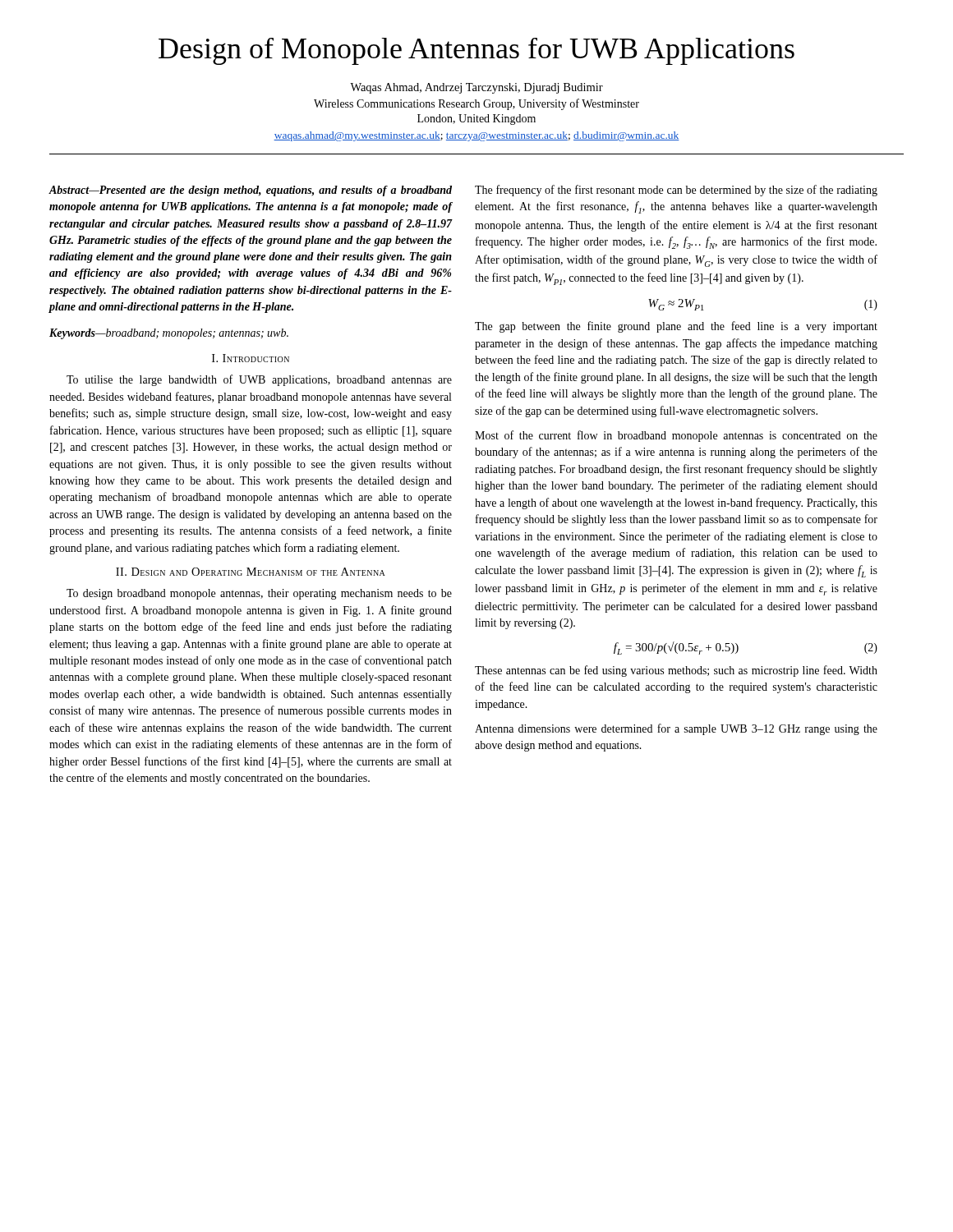Where is the passage that starts "The frequency of the first resonant mode can"?
The height and width of the screenshot is (1232, 953).
(x=676, y=235)
